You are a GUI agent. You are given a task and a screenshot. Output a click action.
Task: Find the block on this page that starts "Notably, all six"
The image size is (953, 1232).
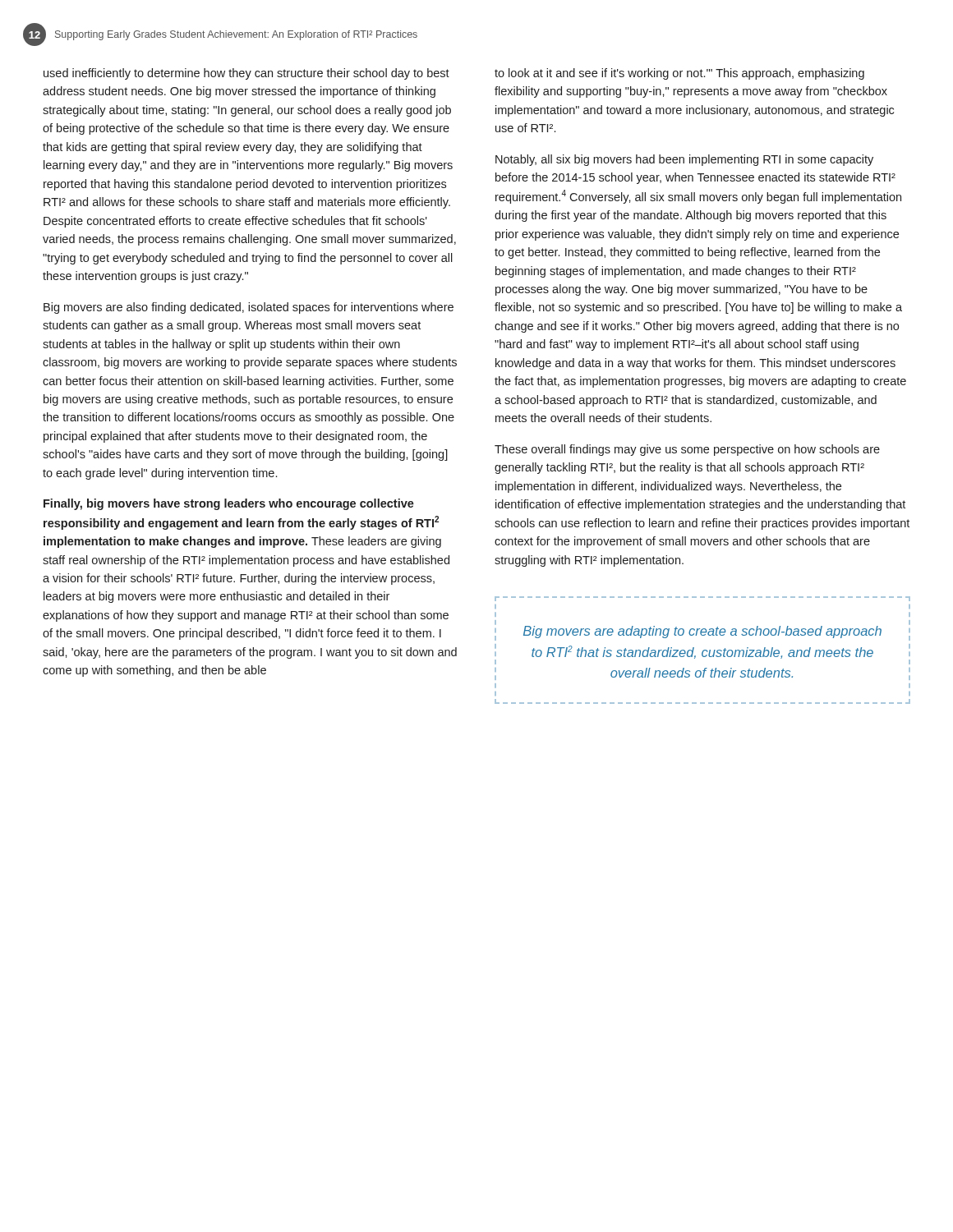click(701, 289)
